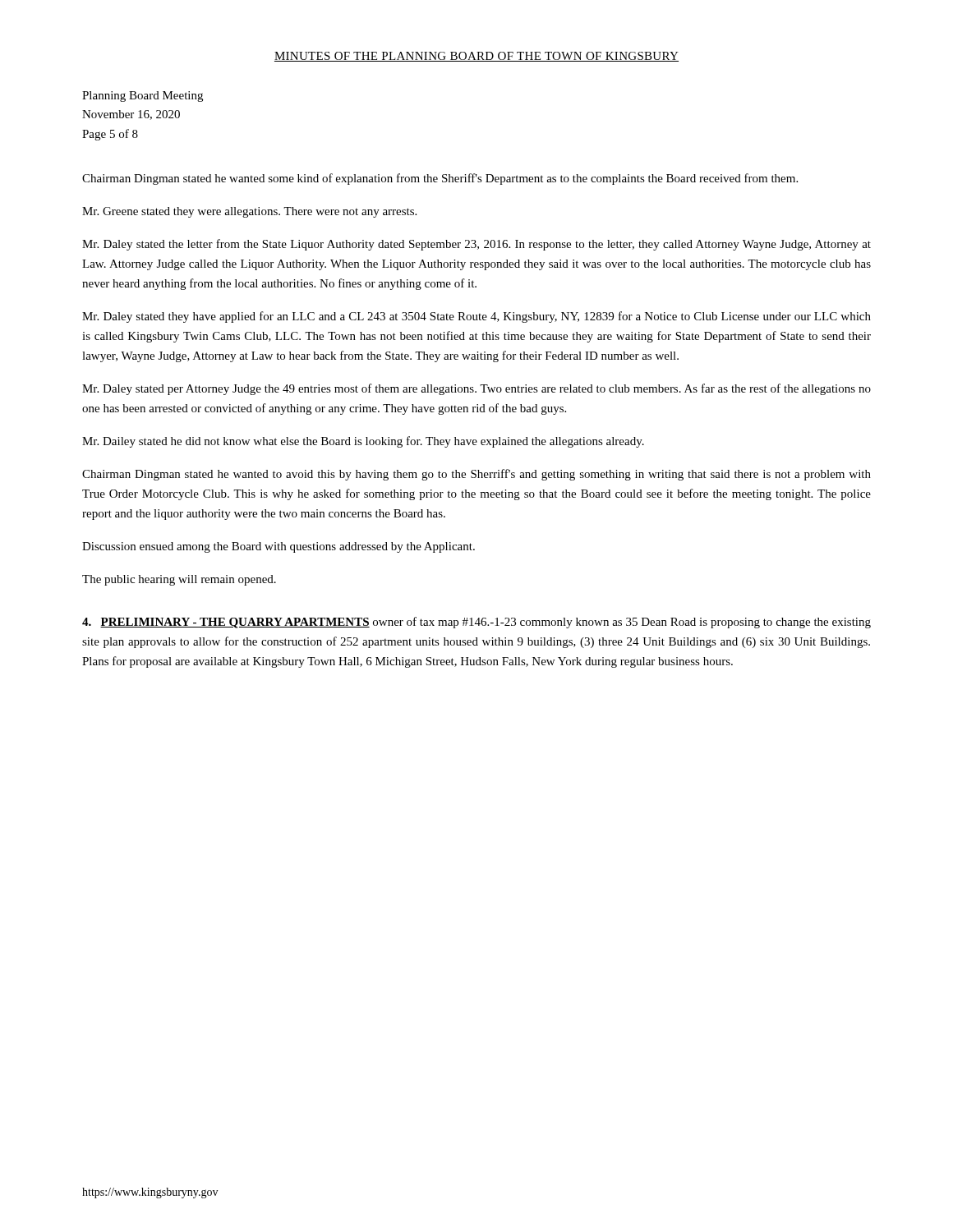Click on the text block starting "Mr. Greene stated they were allegations. There"
Screen dimensions: 1232x953
point(250,211)
